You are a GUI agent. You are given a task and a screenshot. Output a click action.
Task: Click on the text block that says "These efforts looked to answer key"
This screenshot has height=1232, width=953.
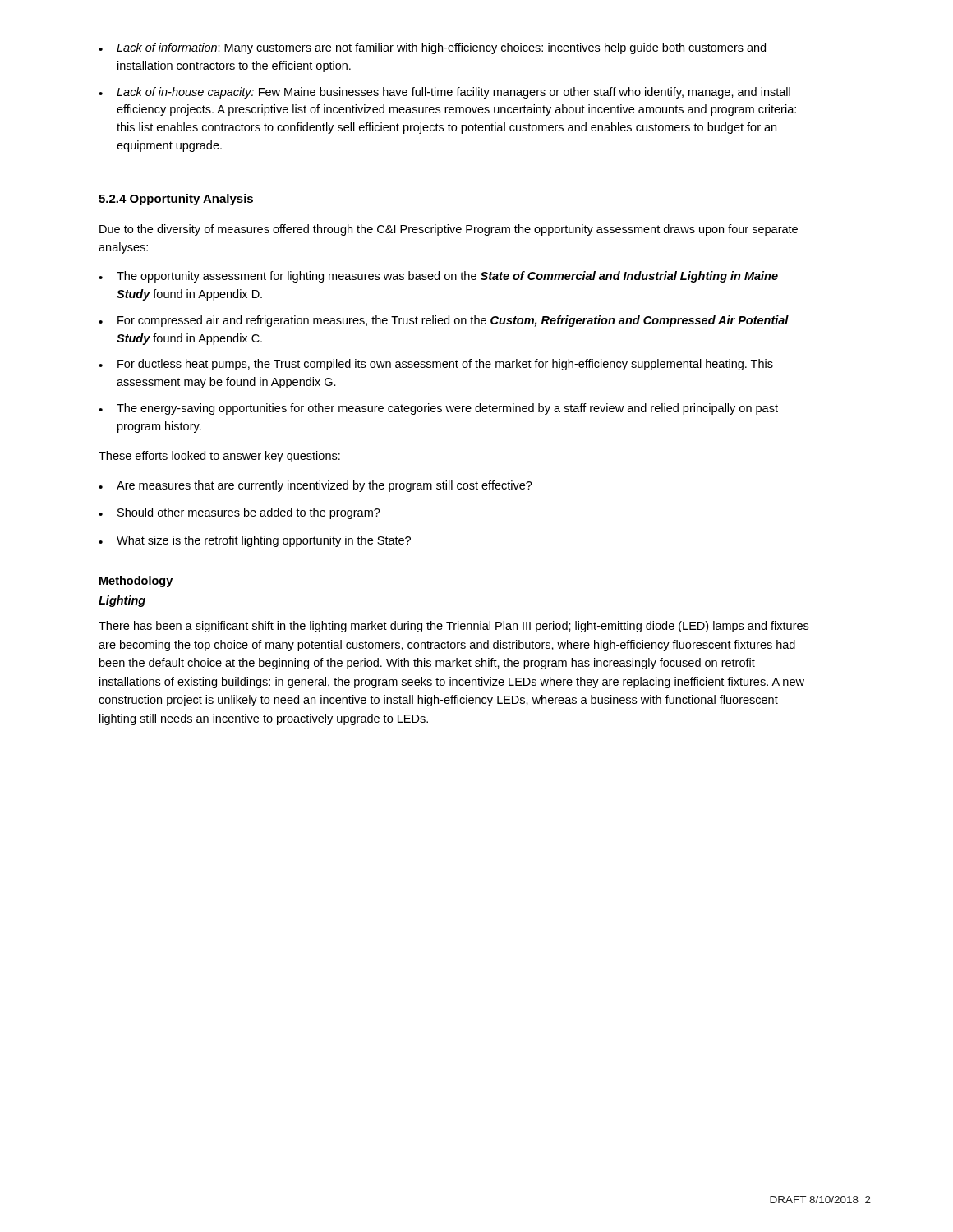[220, 456]
